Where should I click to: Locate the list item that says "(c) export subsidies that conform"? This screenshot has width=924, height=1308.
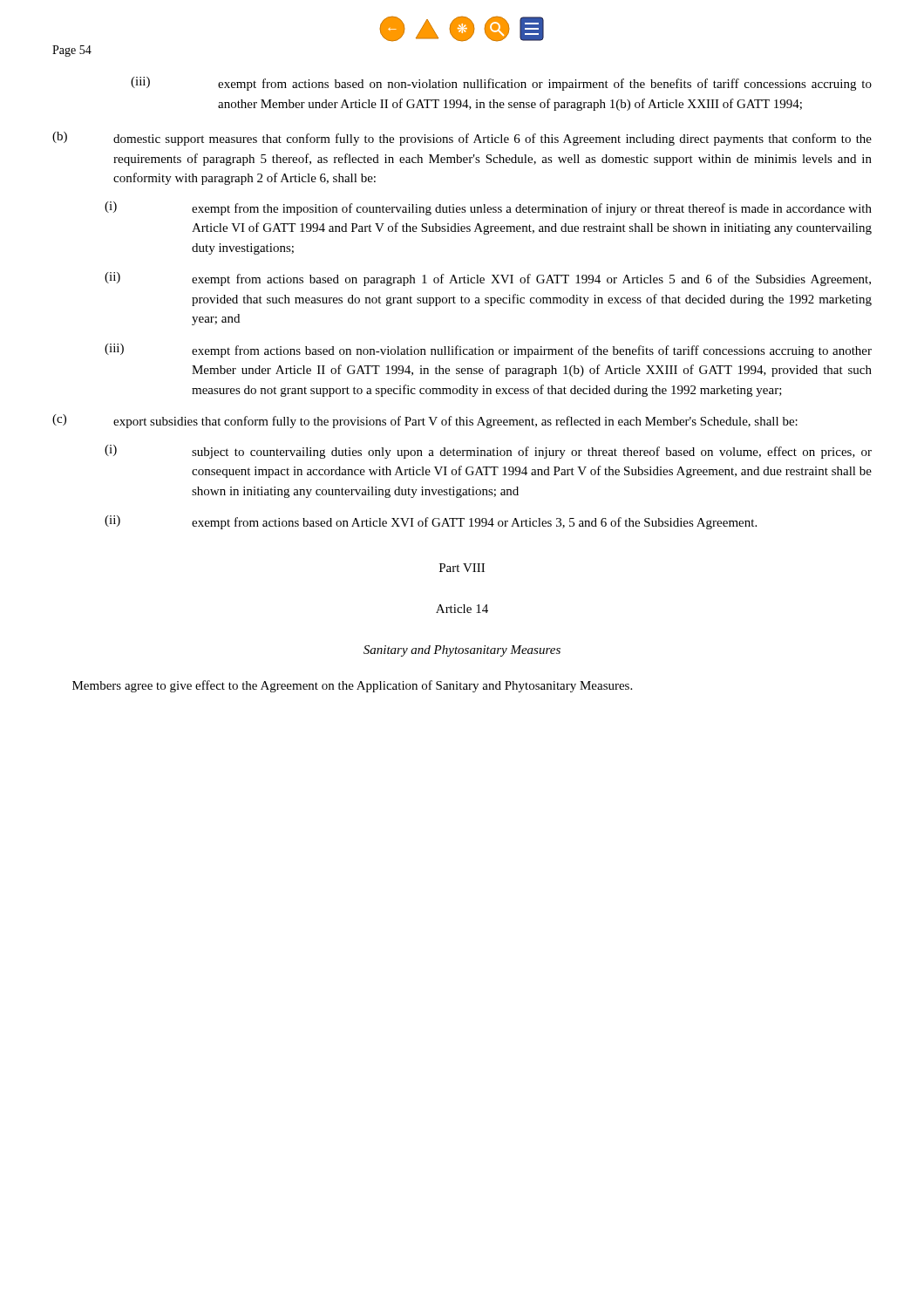pos(462,421)
